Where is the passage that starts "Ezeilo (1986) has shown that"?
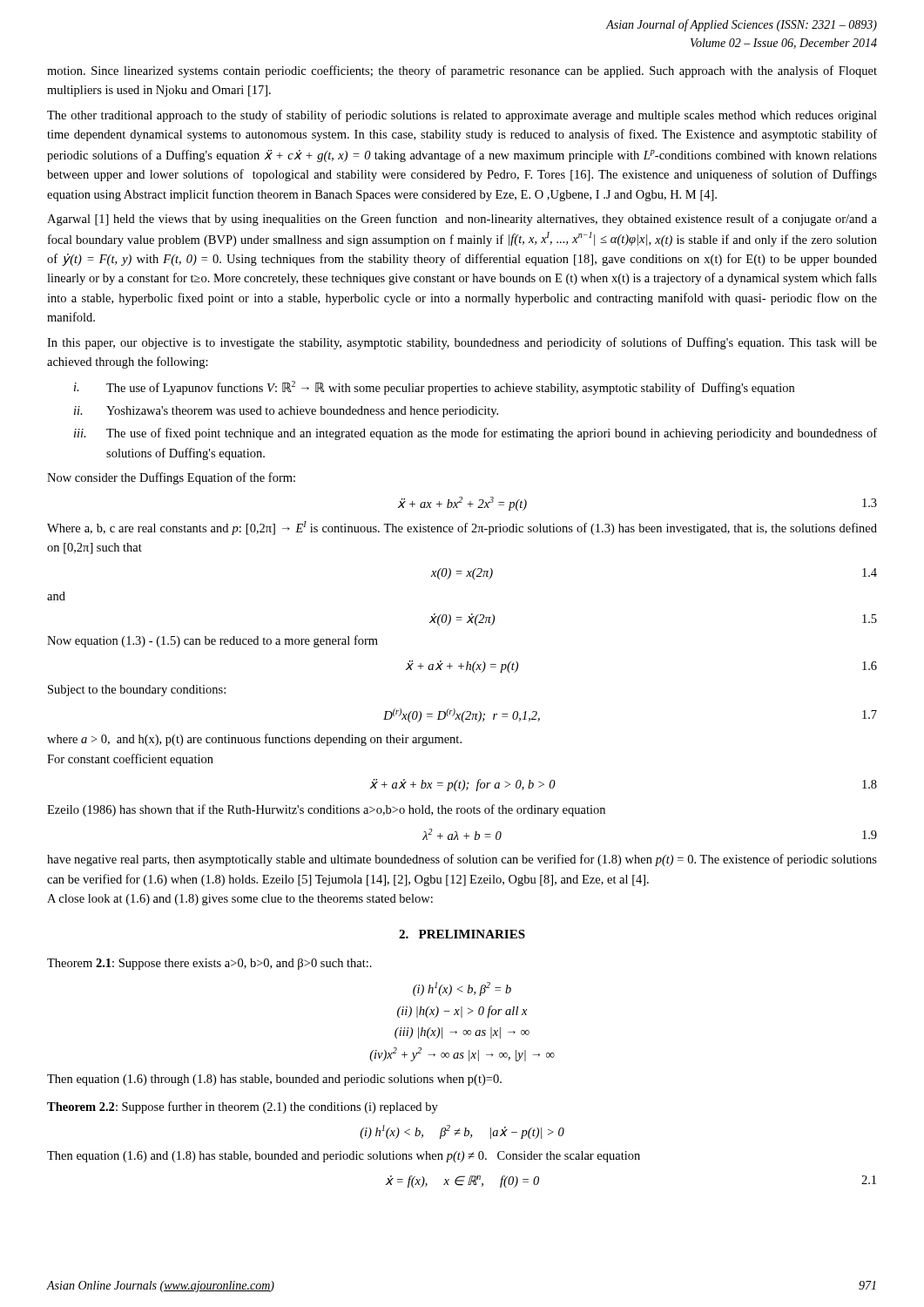The height and width of the screenshot is (1307, 924). [x=326, y=810]
